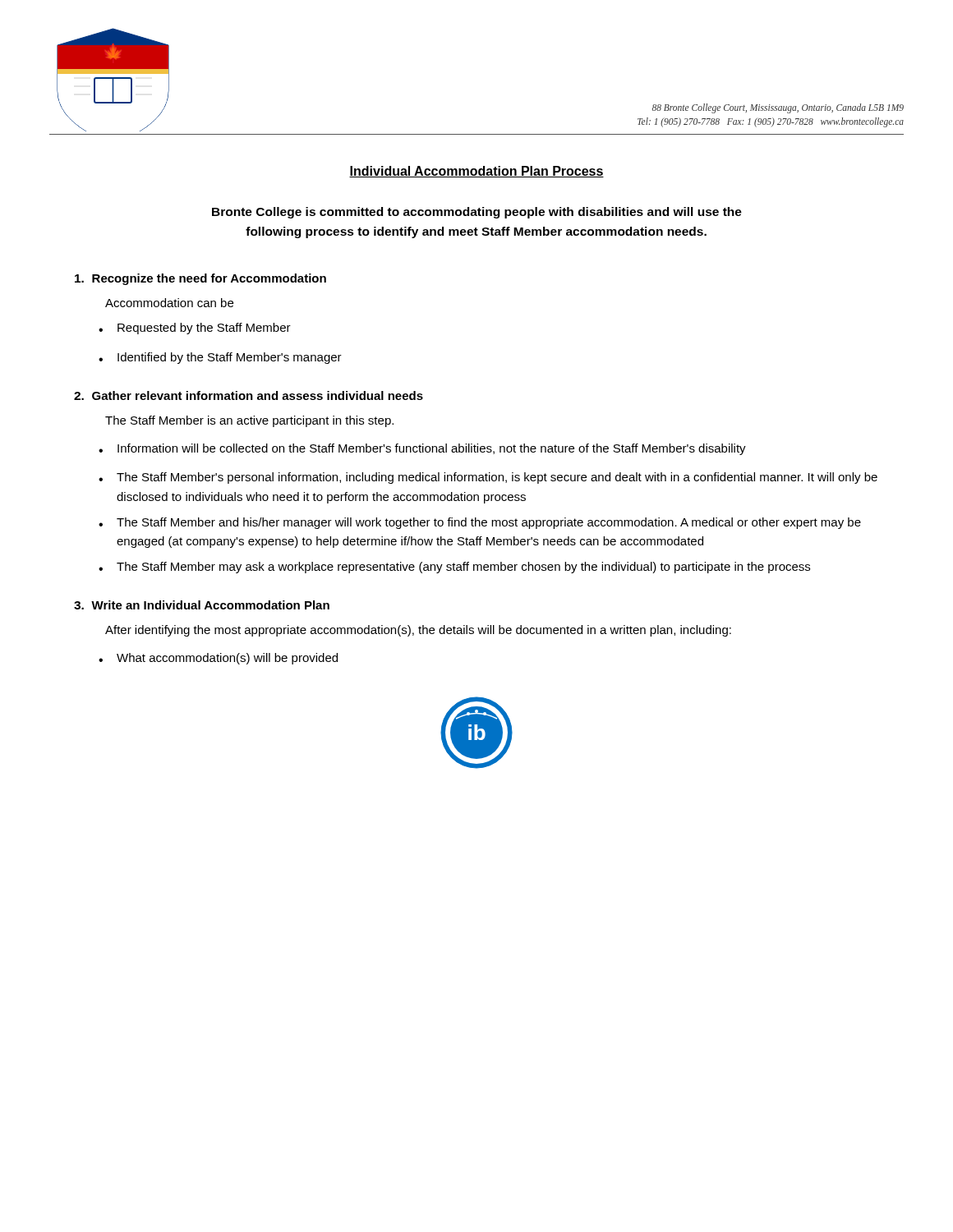
Task: Select the list item that reads "• What accommodation(s) will be provided"
Action: coord(218,659)
